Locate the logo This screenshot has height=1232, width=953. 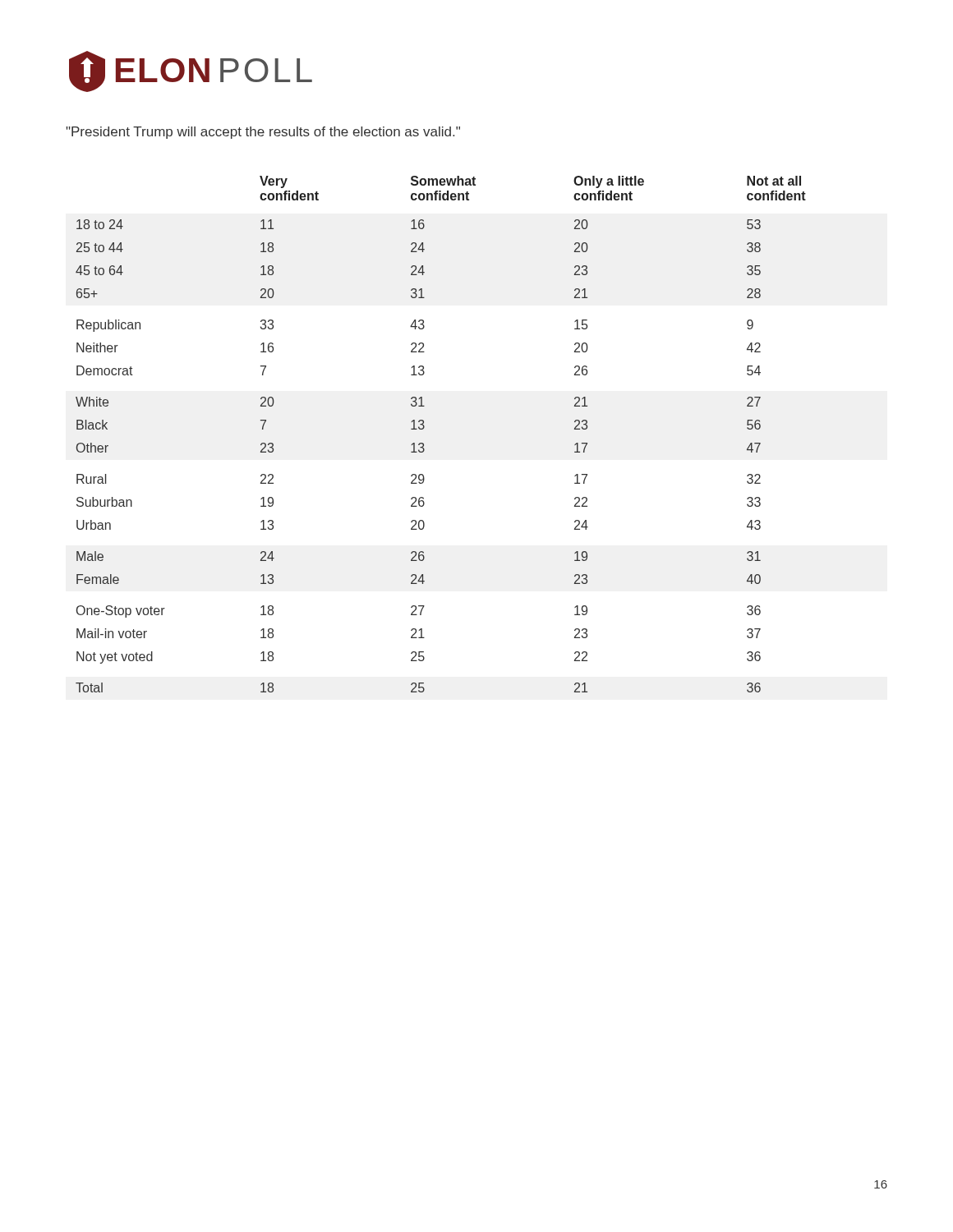click(476, 71)
